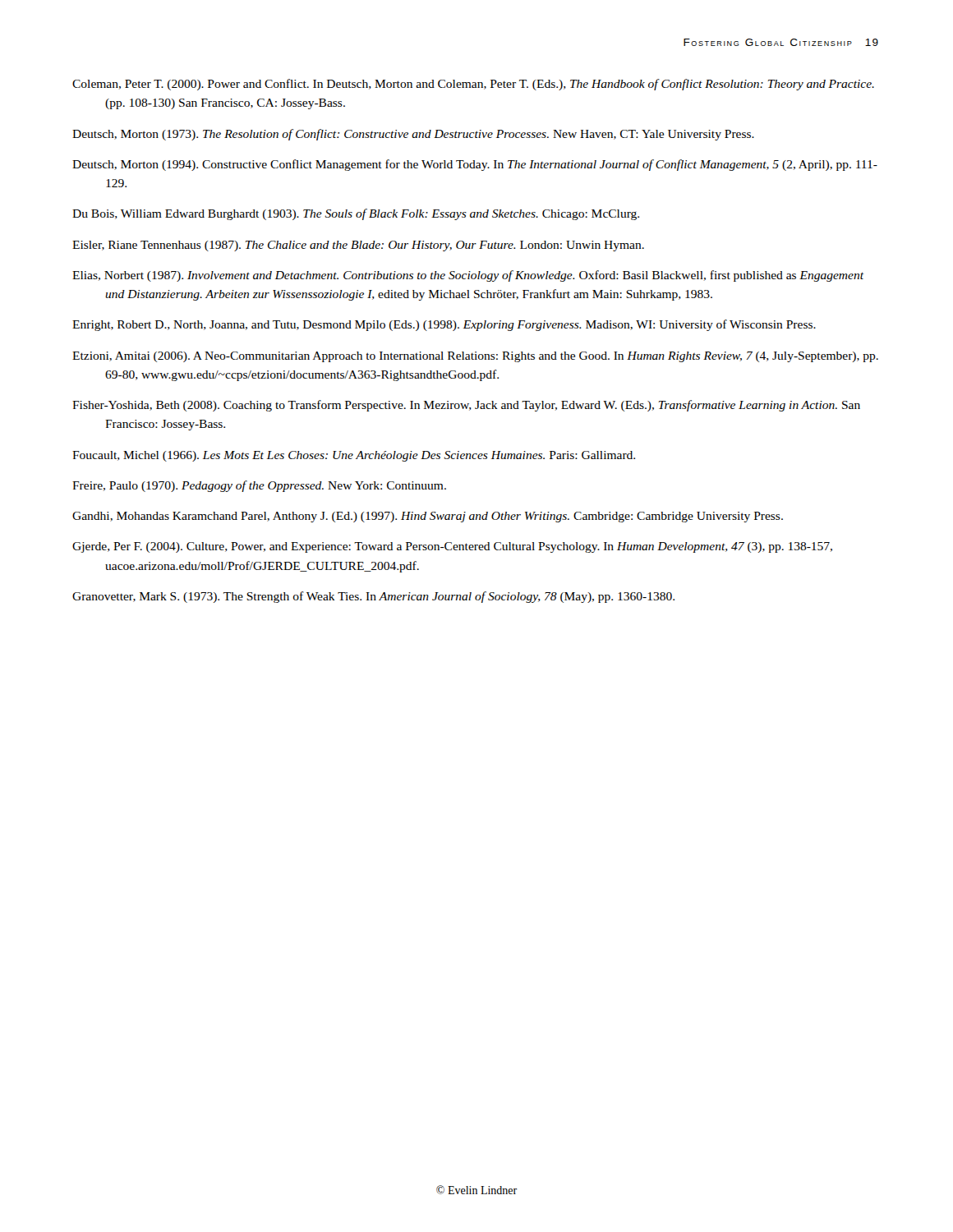Find the list item that reads "Etzioni, Amitai (2006). A Neo-Communitarian Approach to"
This screenshot has width=953, height=1232.
pos(476,364)
